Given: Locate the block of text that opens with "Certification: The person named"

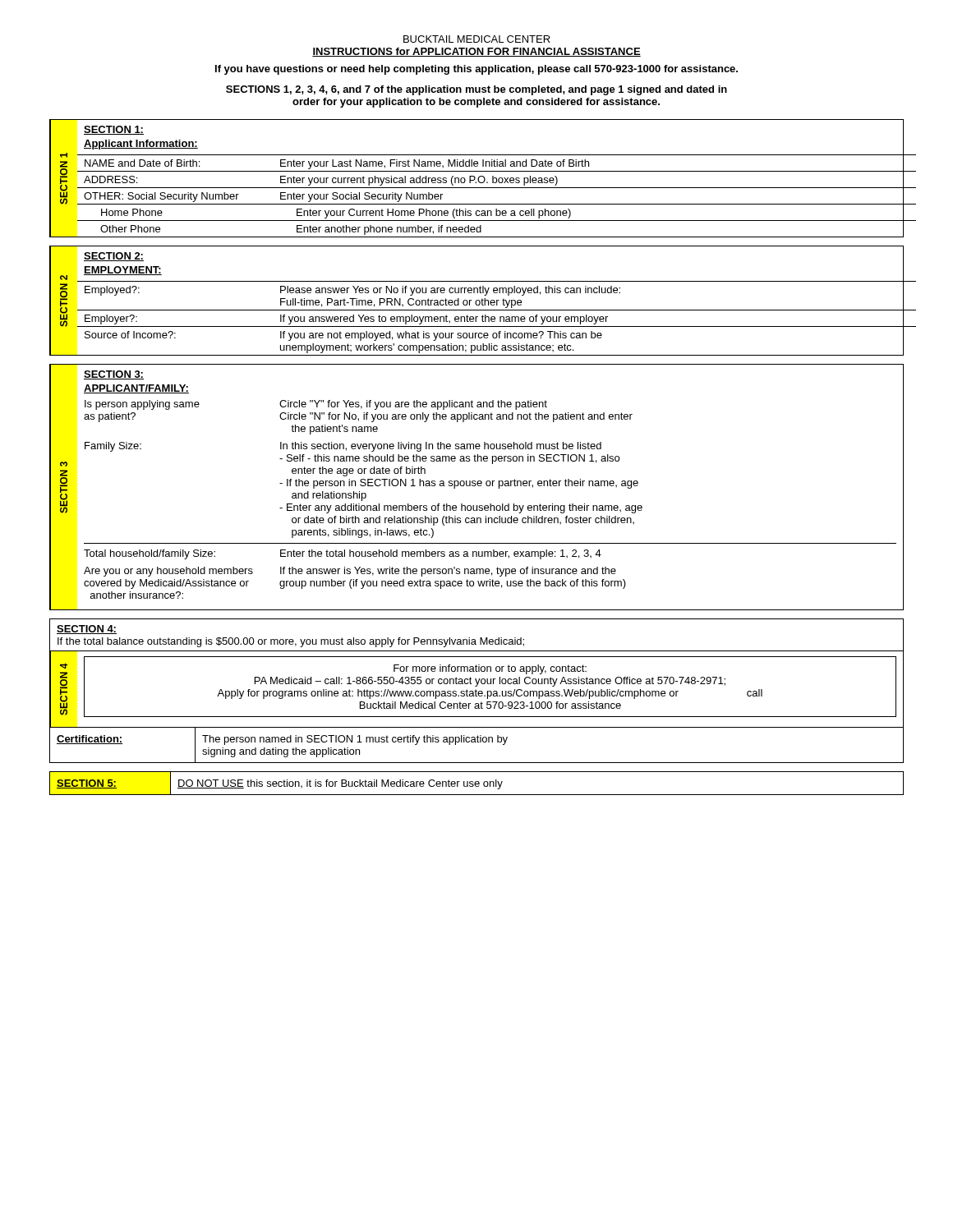Looking at the screenshot, I should tap(476, 745).
